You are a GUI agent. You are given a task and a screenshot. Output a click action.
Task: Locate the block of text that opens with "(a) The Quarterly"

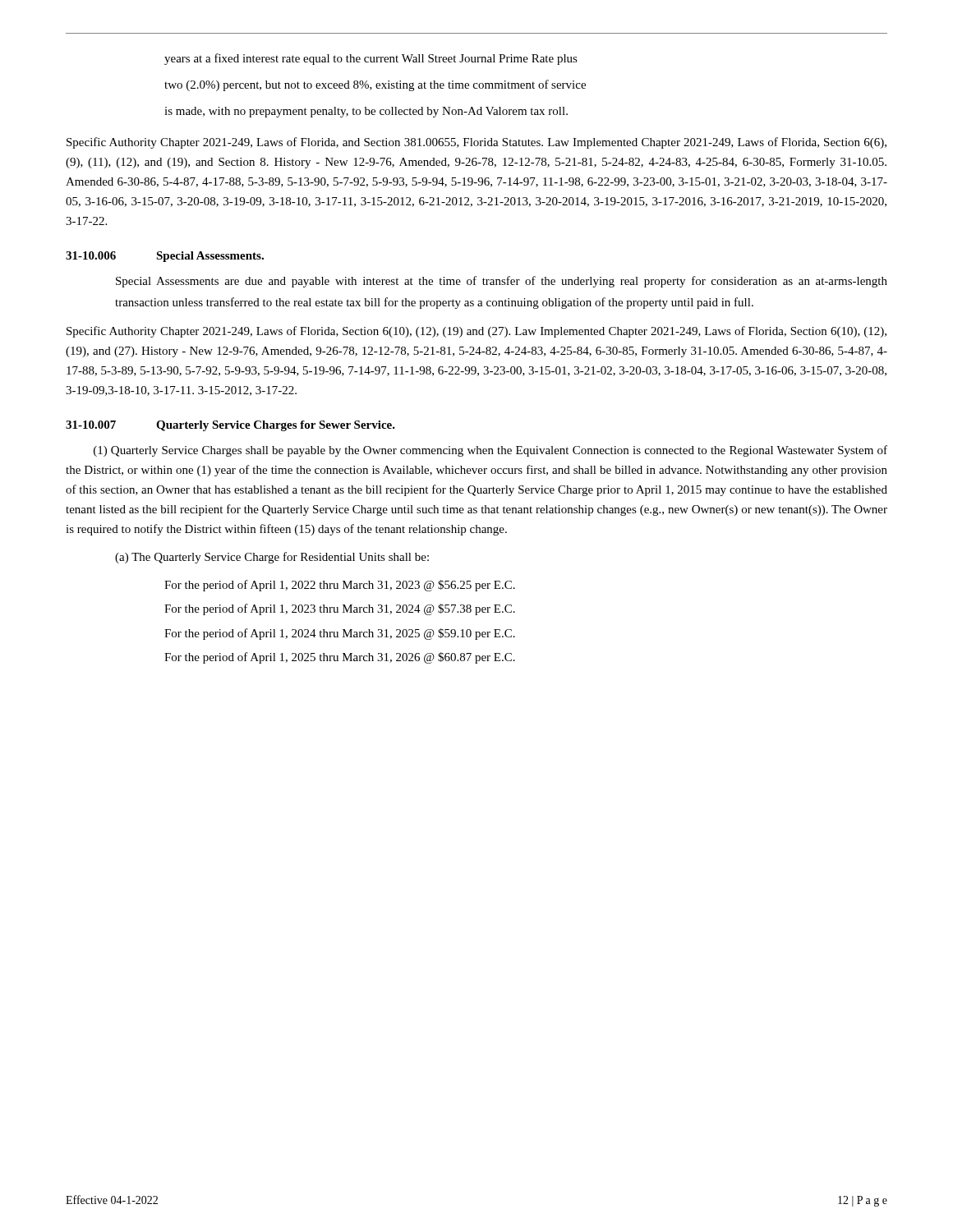coord(272,557)
